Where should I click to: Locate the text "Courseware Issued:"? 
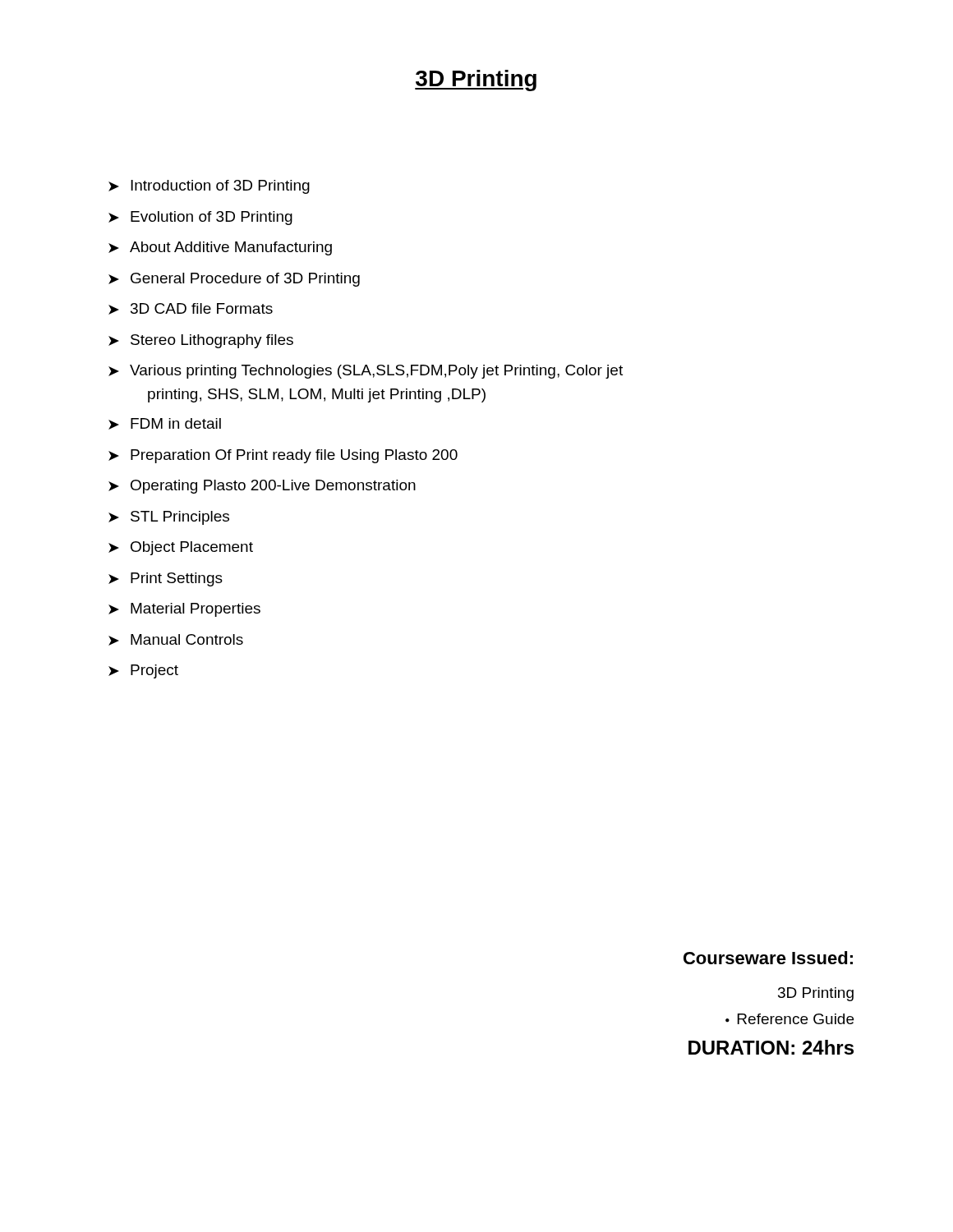pos(769,958)
